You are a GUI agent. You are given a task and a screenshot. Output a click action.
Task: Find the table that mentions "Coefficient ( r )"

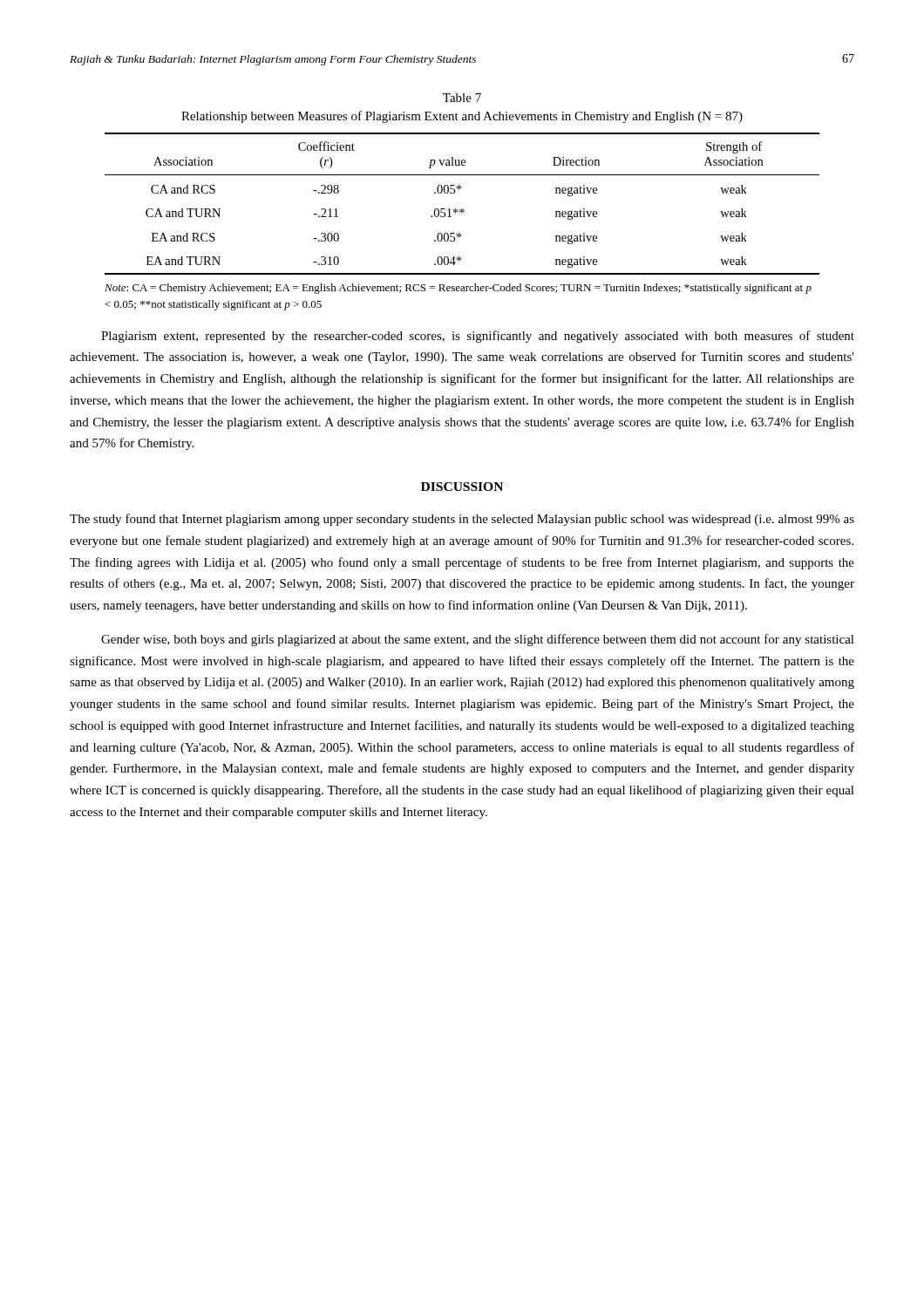(462, 204)
